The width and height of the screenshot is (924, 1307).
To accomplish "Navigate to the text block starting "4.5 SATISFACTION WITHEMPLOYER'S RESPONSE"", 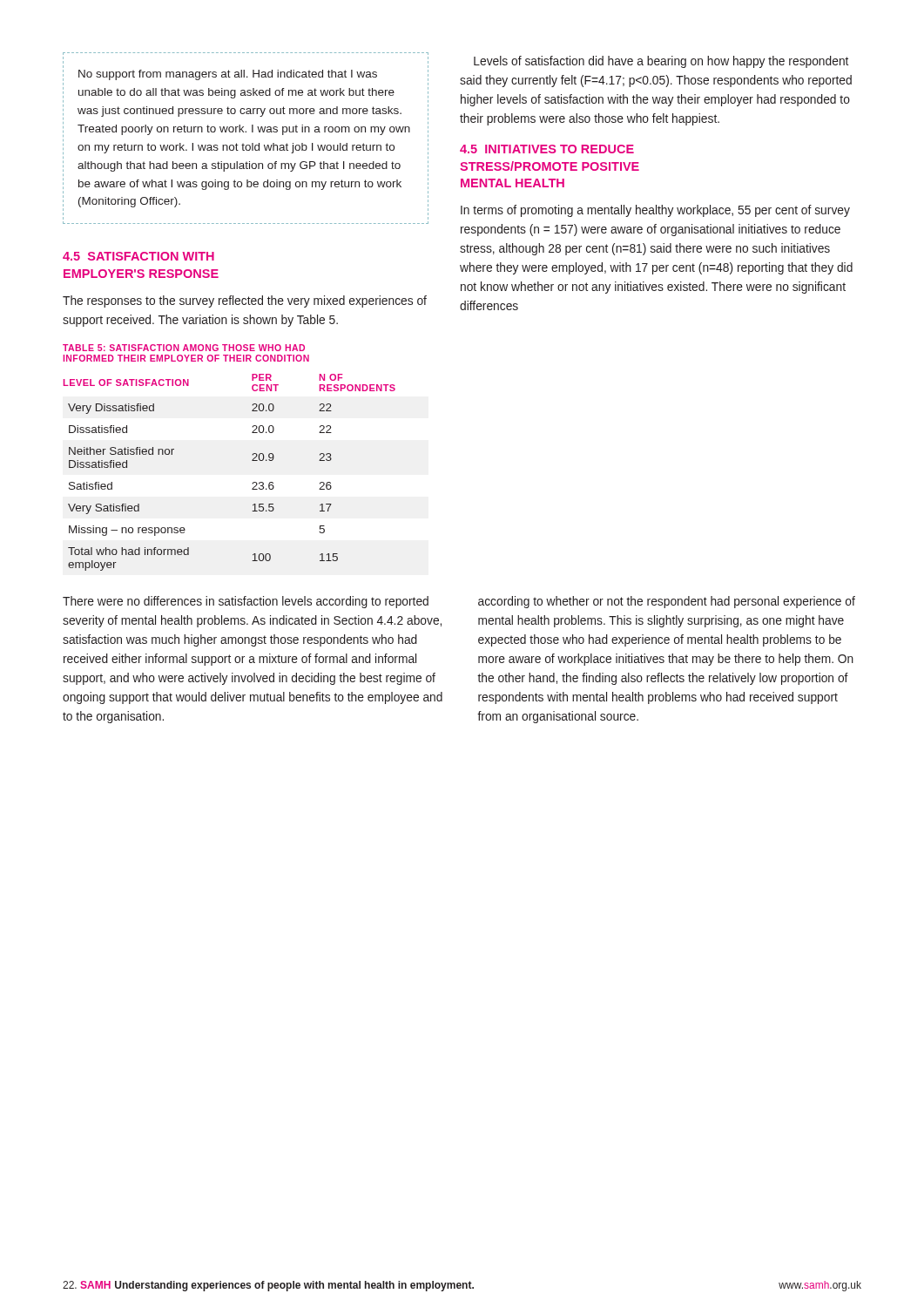I will point(141,265).
